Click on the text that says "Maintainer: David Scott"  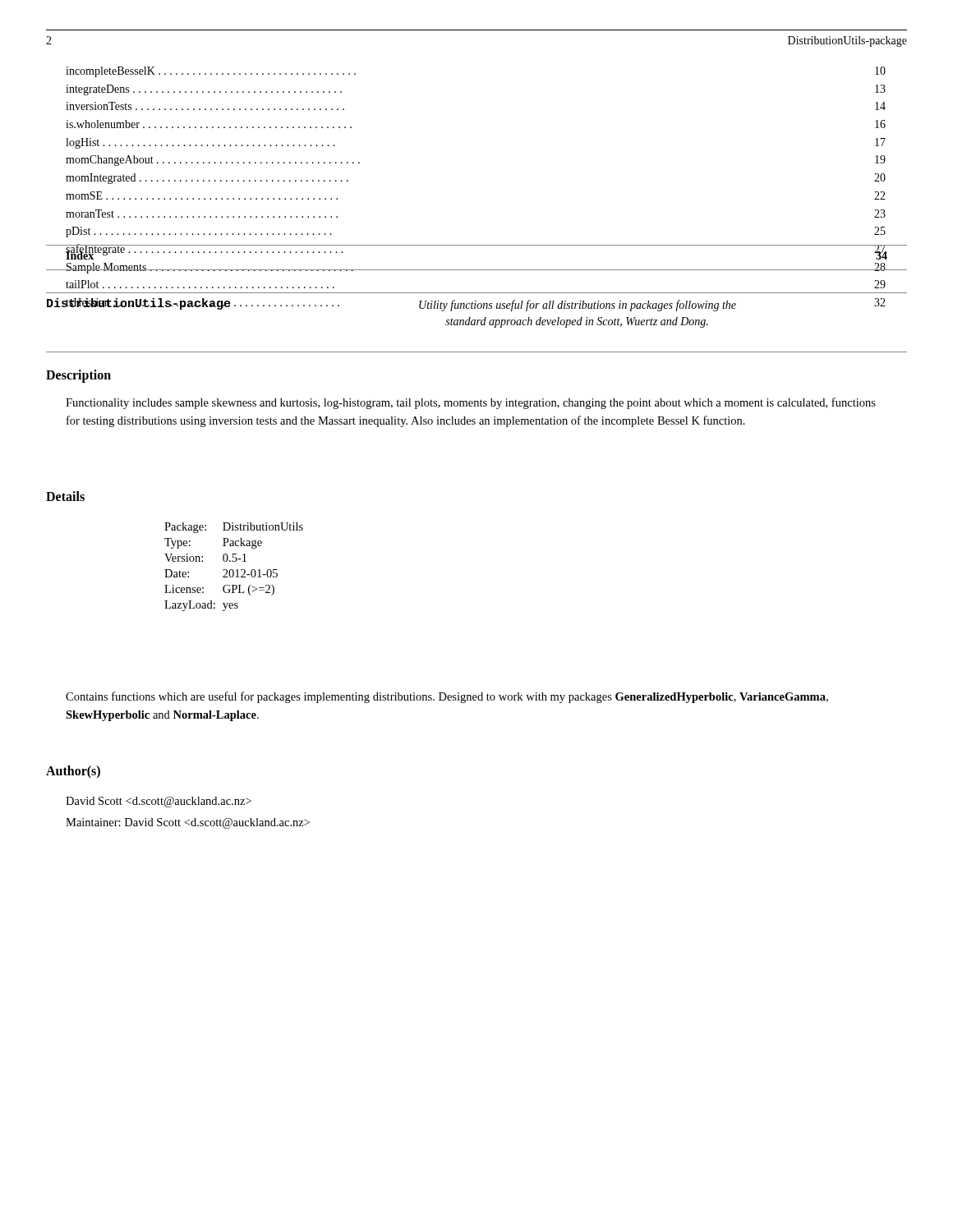tap(188, 822)
